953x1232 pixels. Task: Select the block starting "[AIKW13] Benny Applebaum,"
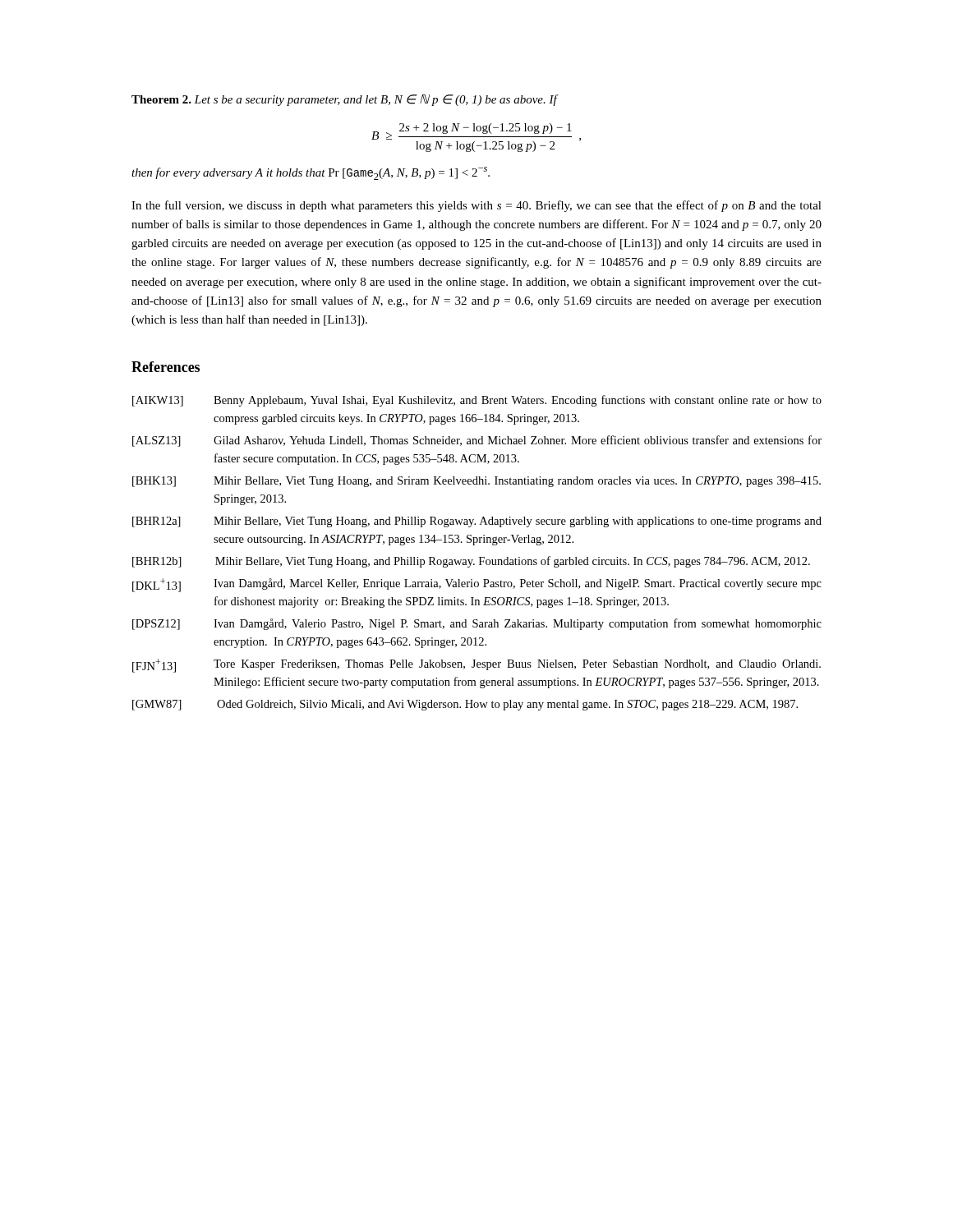(x=476, y=410)
